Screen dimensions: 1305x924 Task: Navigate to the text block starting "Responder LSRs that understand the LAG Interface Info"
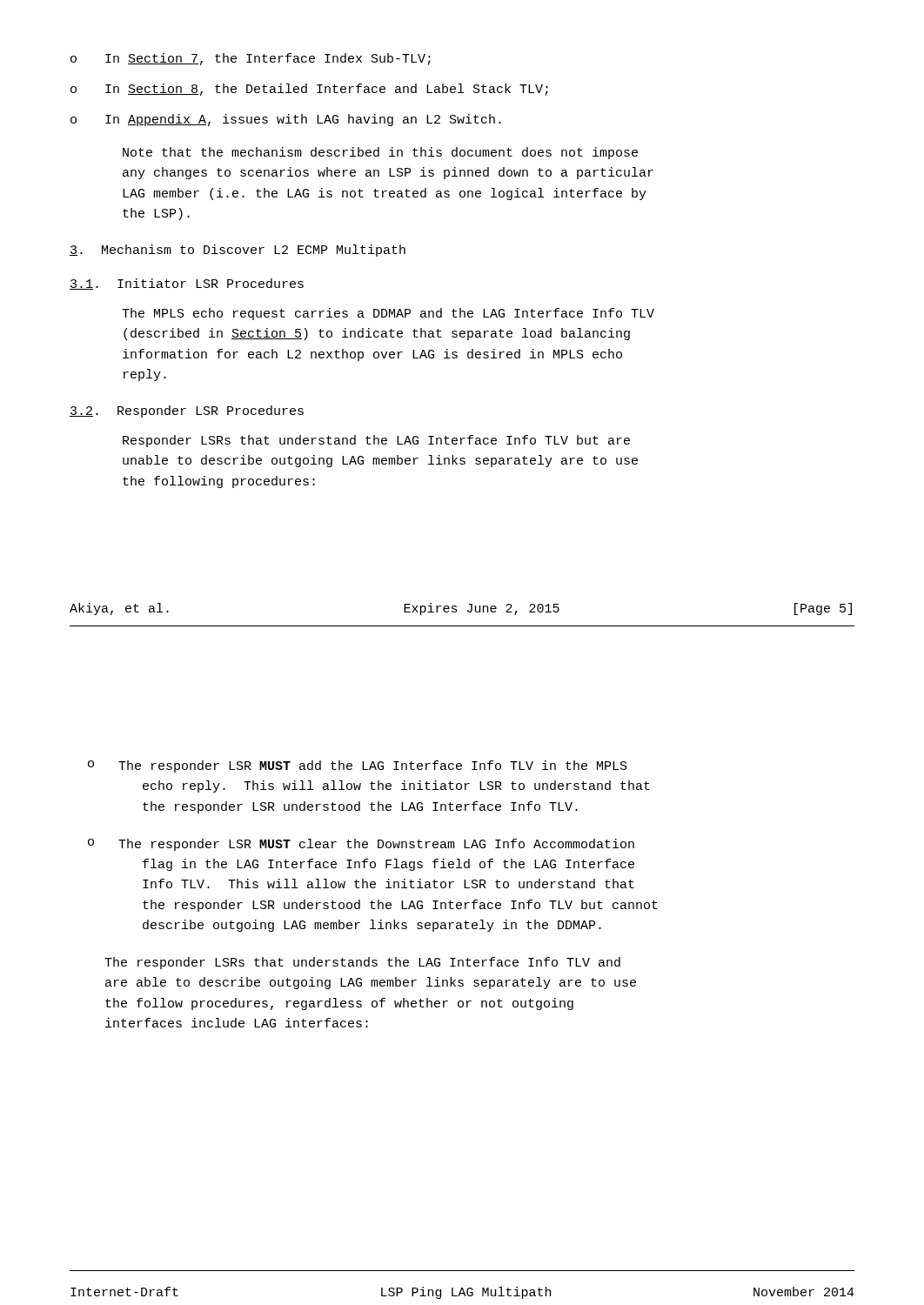[380, 462]
